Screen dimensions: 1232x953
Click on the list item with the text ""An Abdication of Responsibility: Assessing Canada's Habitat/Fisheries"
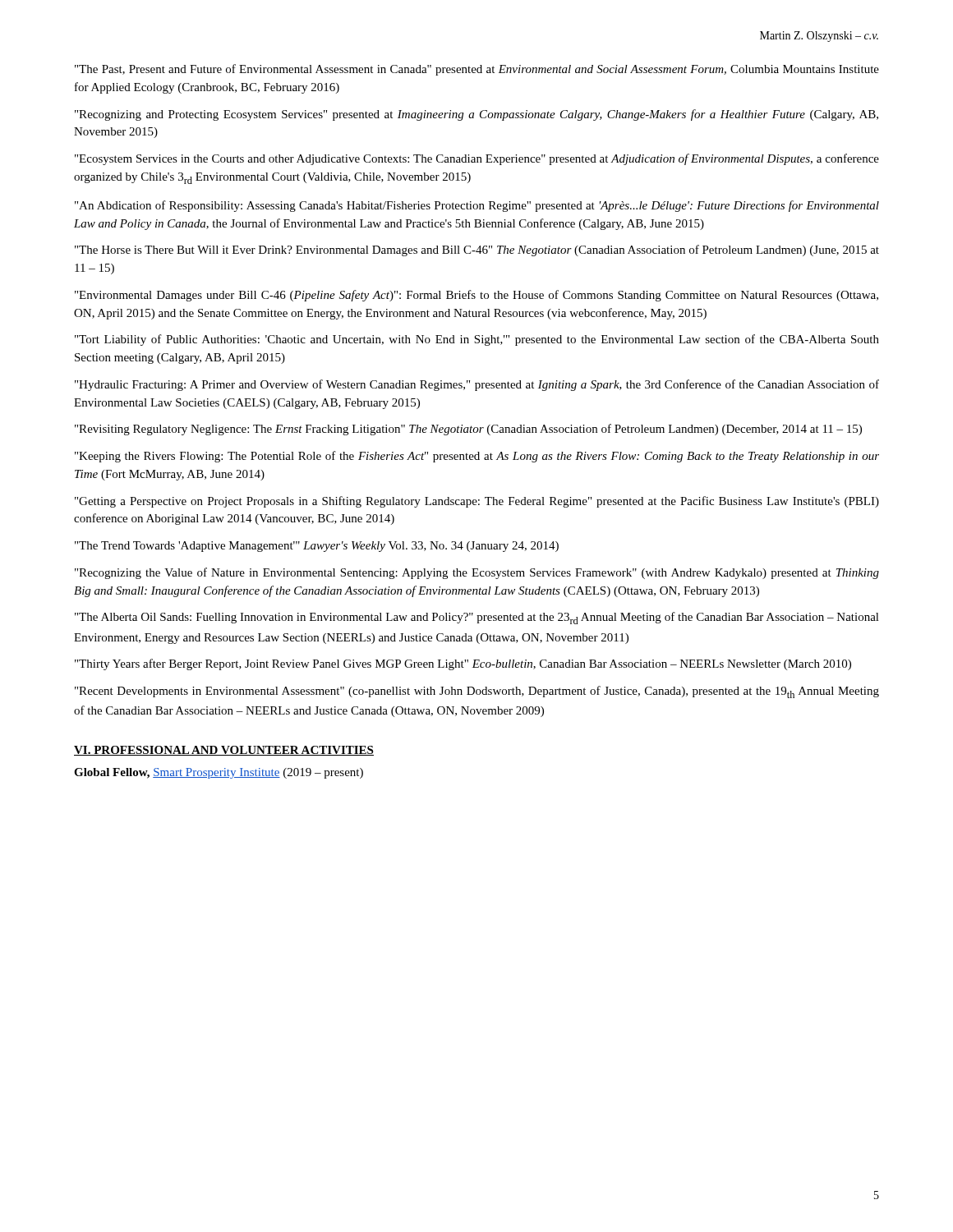pos(476,214)
